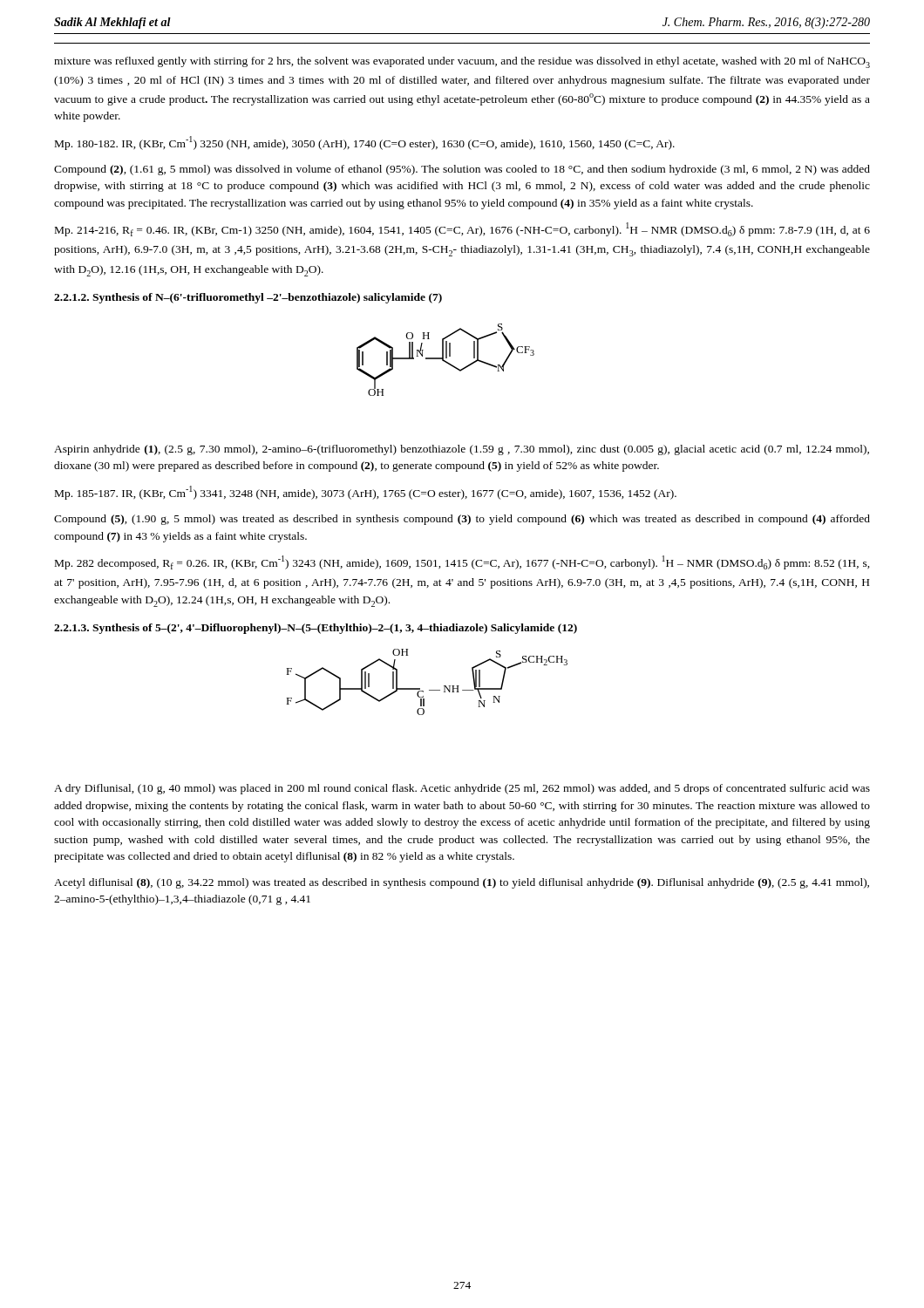Image resolution: width=924 pixels, height=1308 pixels.
Task: Find the region starting "Mp. 282 decomposed, Rf ="
Action: click(x=462, y=581)
